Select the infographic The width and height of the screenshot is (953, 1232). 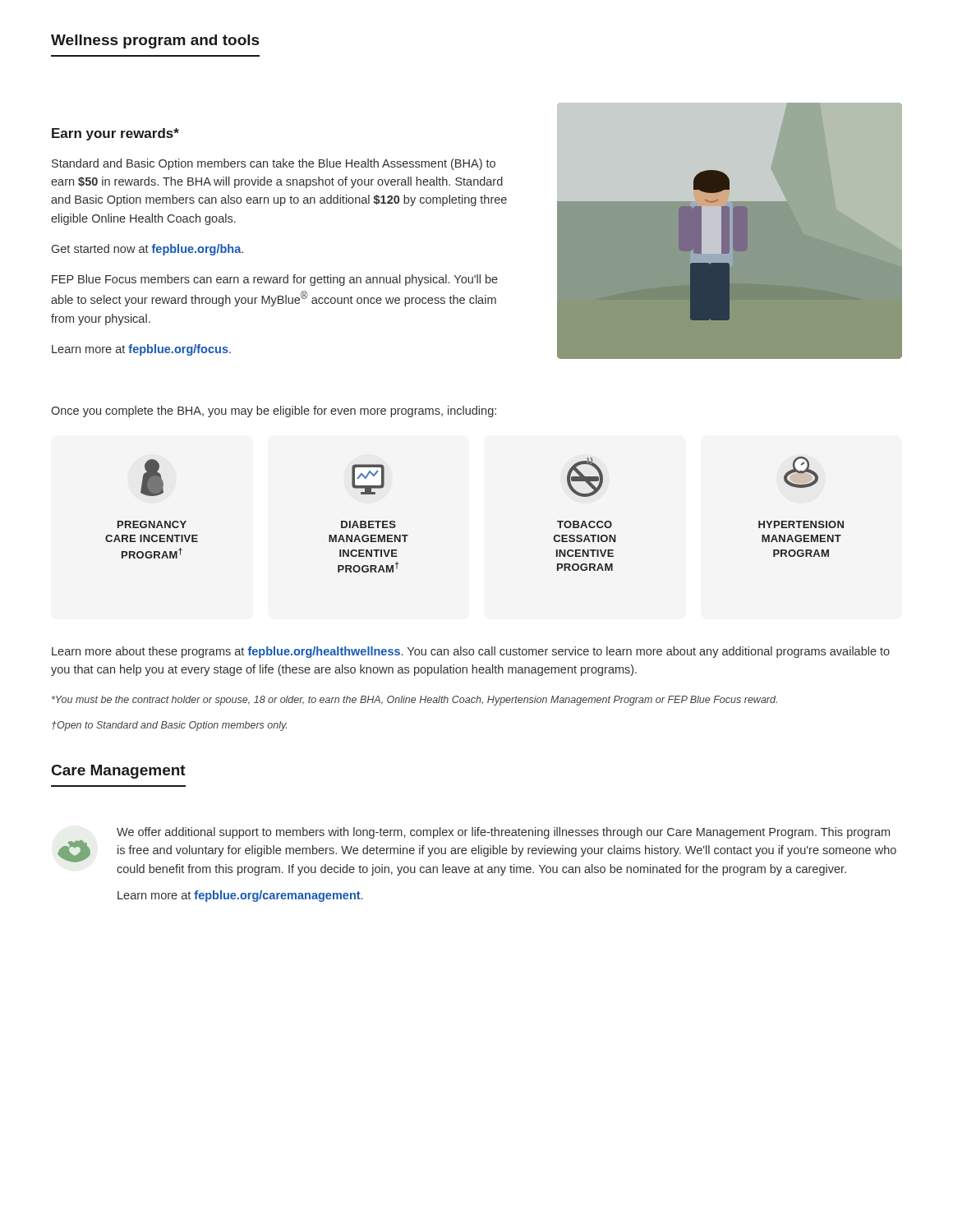pos(476,527)
